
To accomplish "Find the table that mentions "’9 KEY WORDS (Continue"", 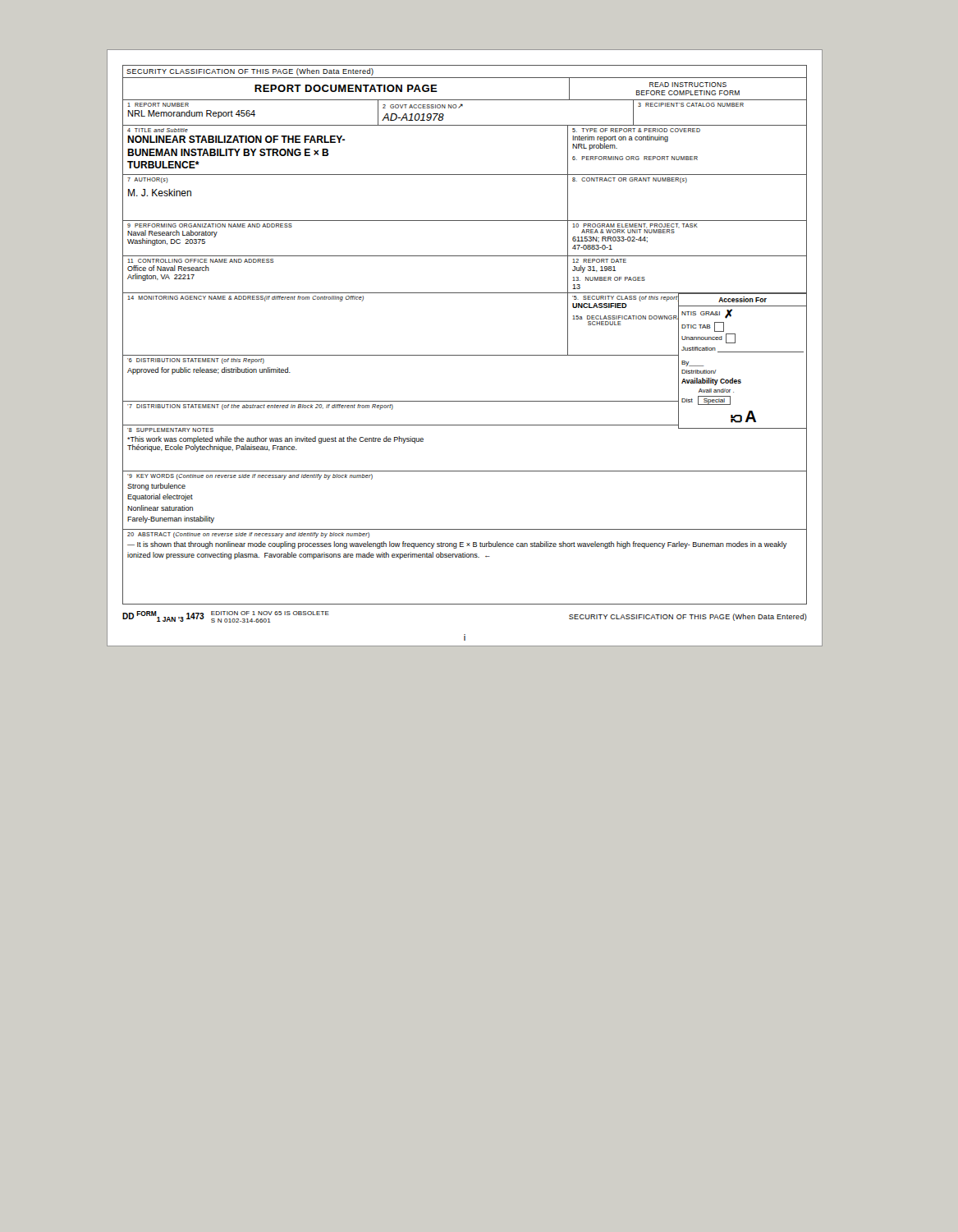I will 465,500.
